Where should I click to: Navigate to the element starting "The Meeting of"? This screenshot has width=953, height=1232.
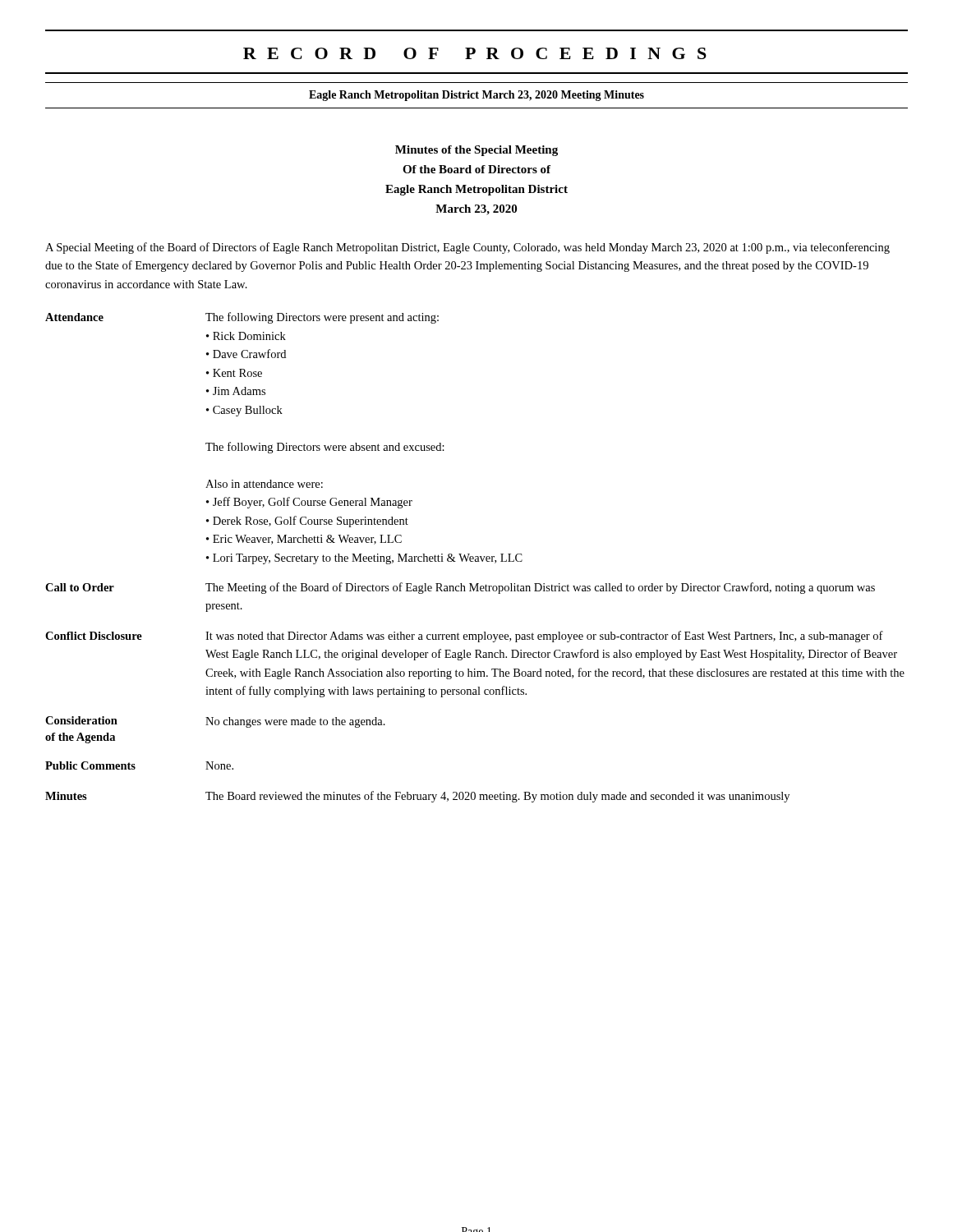[540, 596]
